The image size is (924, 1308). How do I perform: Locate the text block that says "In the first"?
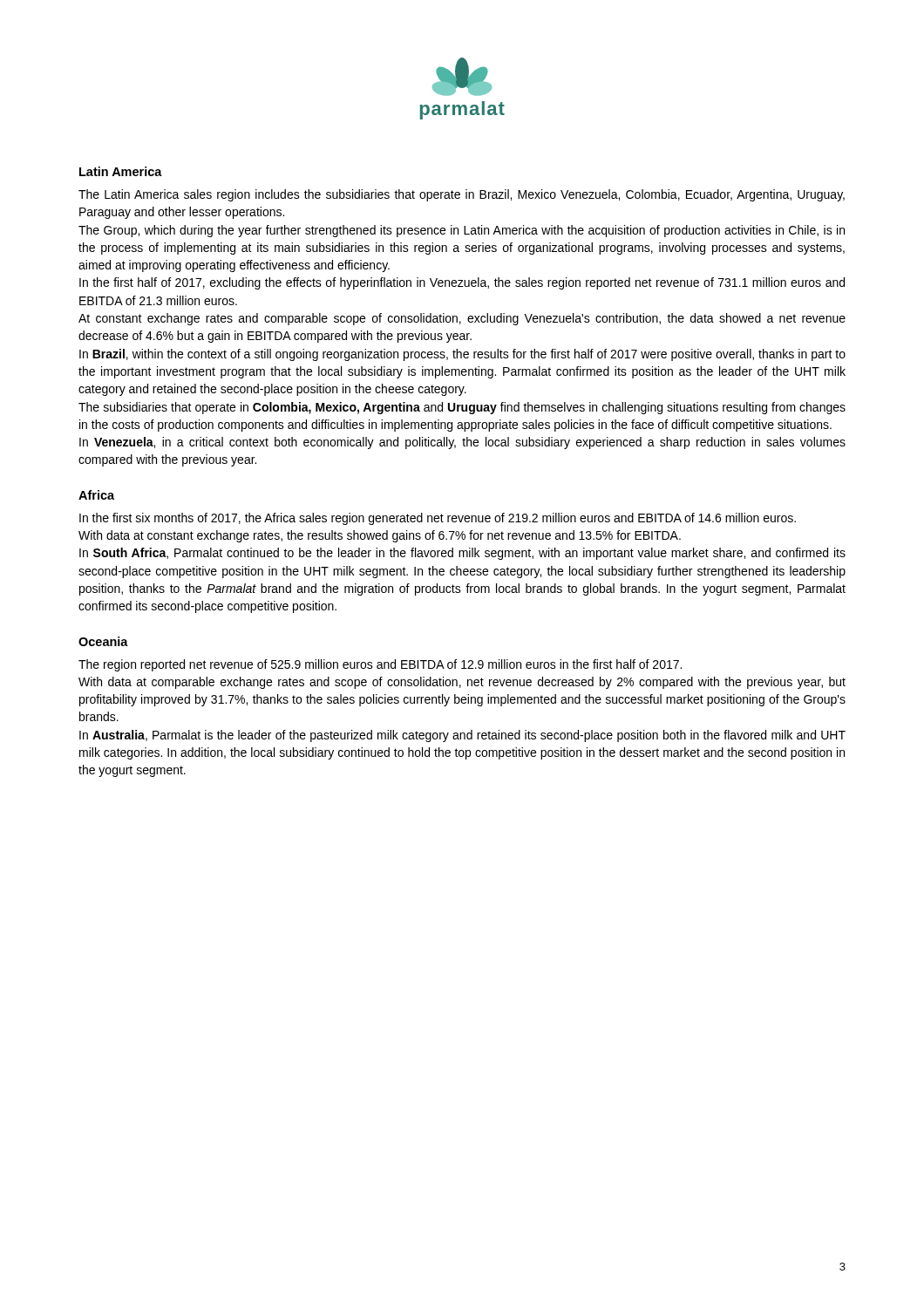pos(462,562)
